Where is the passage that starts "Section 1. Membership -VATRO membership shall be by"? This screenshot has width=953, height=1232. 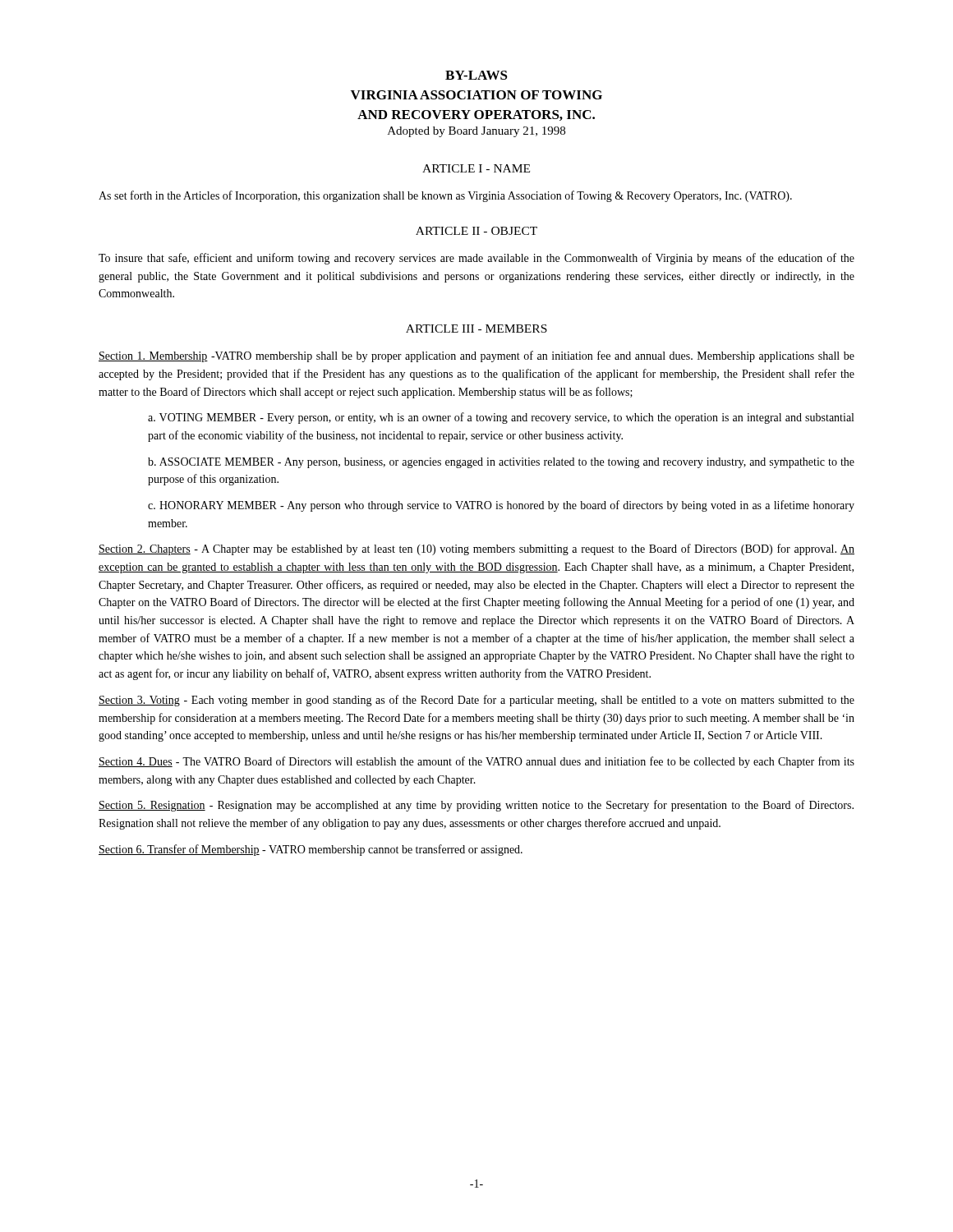476,374
